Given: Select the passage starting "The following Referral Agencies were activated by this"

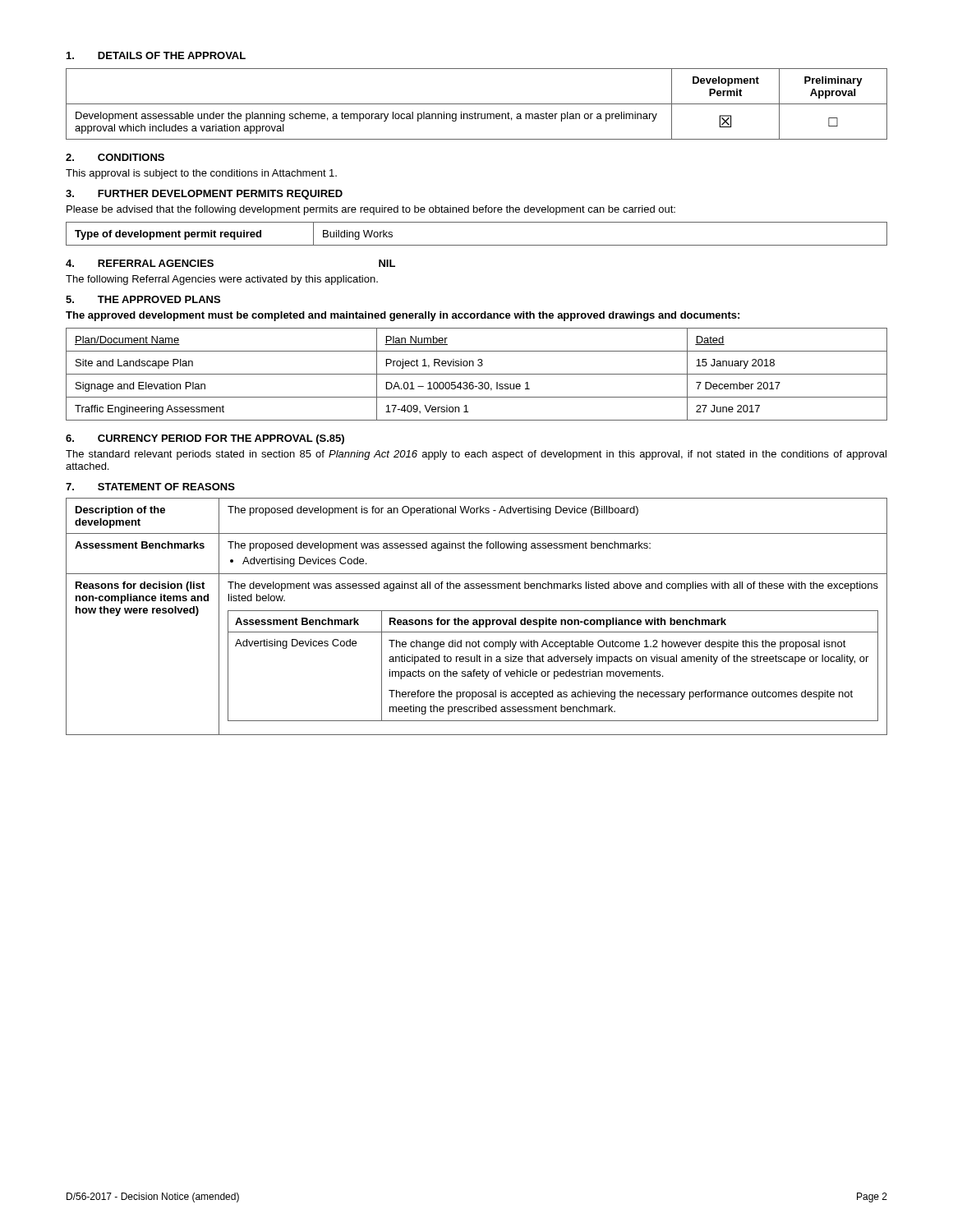Looking at the screenshot, I should pyautogui.click(x=222, y=279).
